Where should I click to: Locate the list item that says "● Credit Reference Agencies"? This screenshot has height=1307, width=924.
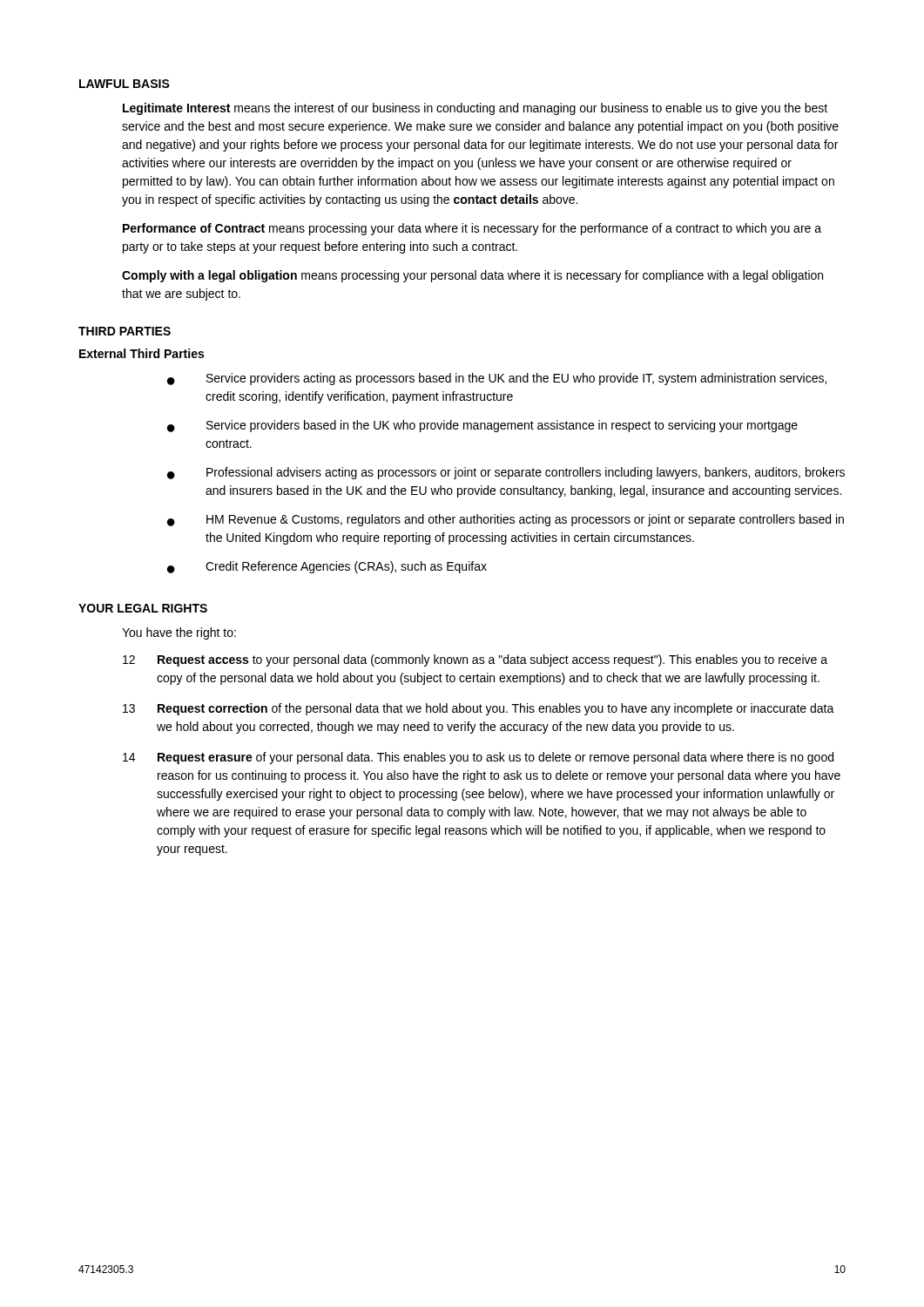(327, 567)
